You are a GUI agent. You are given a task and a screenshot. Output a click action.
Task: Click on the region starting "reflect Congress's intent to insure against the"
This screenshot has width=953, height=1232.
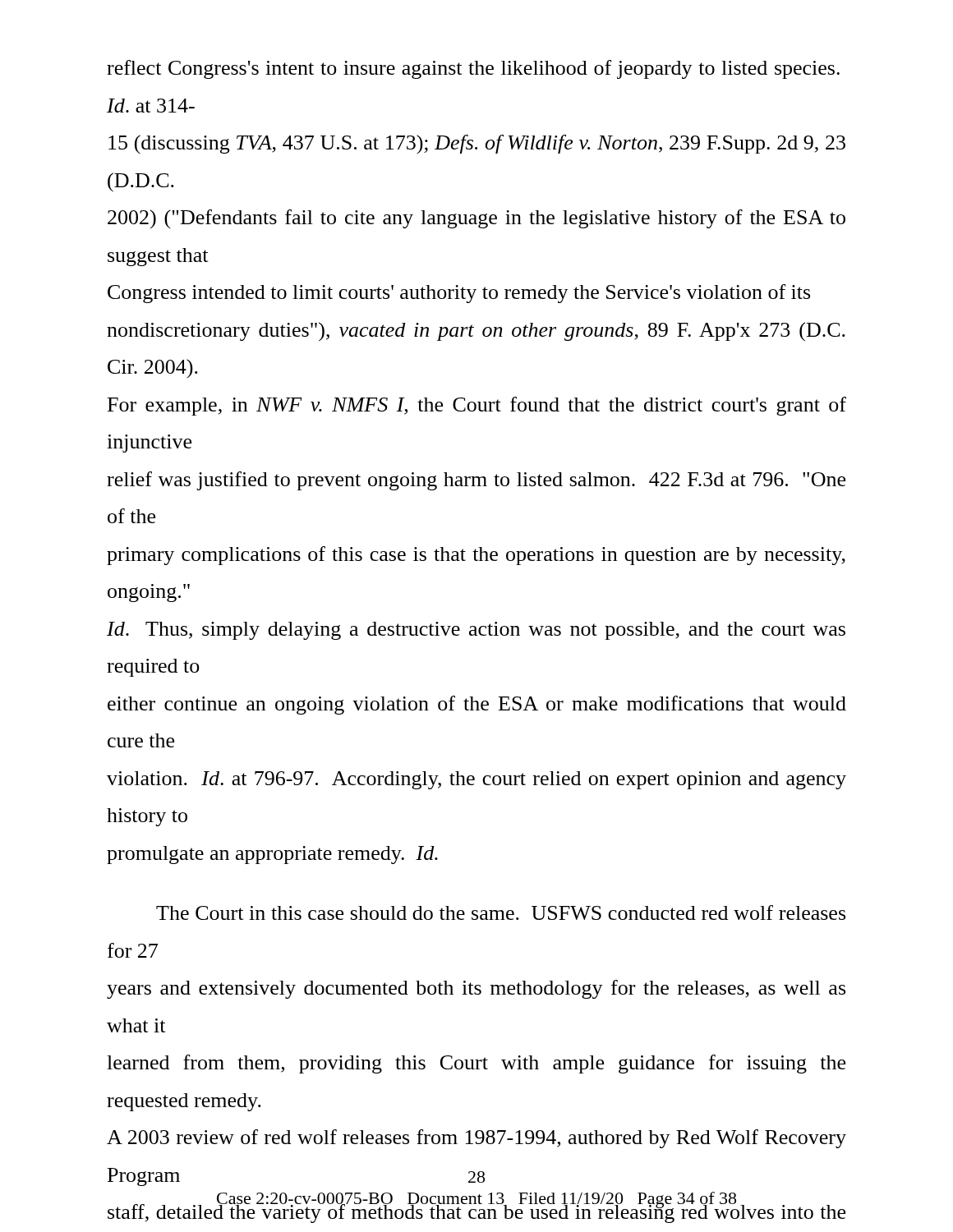[473, 69]
